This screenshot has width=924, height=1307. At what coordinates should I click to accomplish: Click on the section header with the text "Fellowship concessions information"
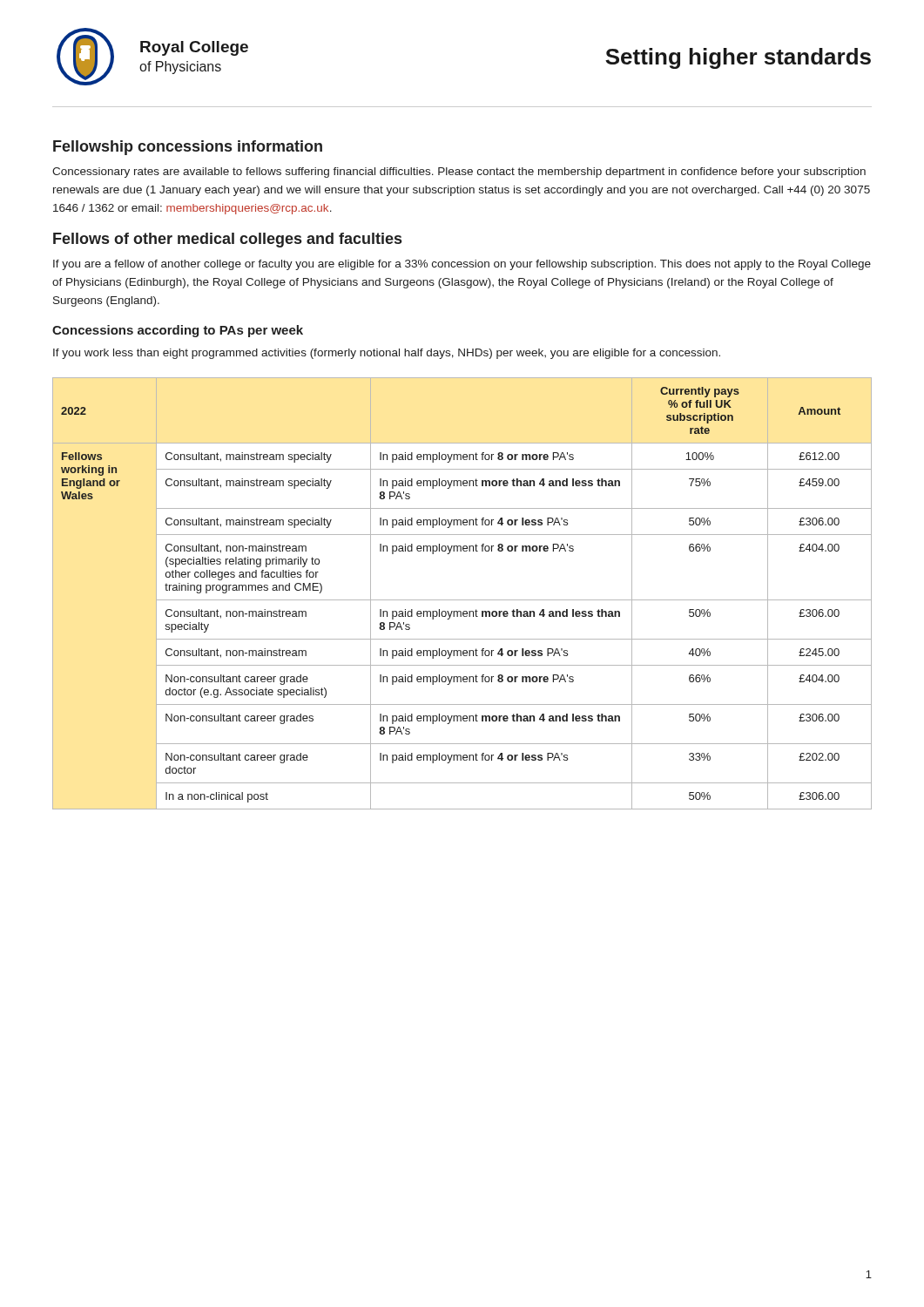[188, 146]
